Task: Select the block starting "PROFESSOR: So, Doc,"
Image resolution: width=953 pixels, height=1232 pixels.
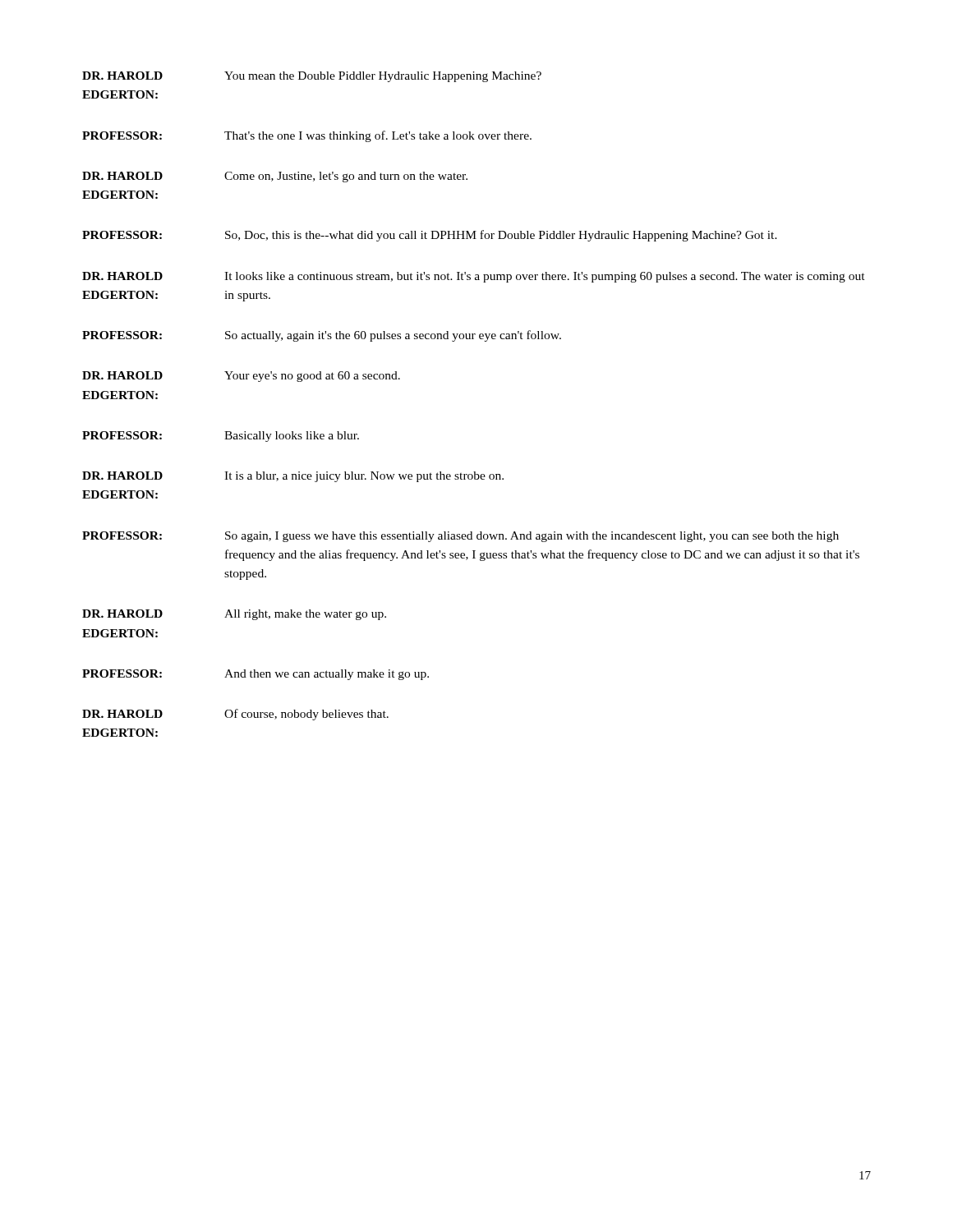Action: pyautogui.click(x=476, y=235)
